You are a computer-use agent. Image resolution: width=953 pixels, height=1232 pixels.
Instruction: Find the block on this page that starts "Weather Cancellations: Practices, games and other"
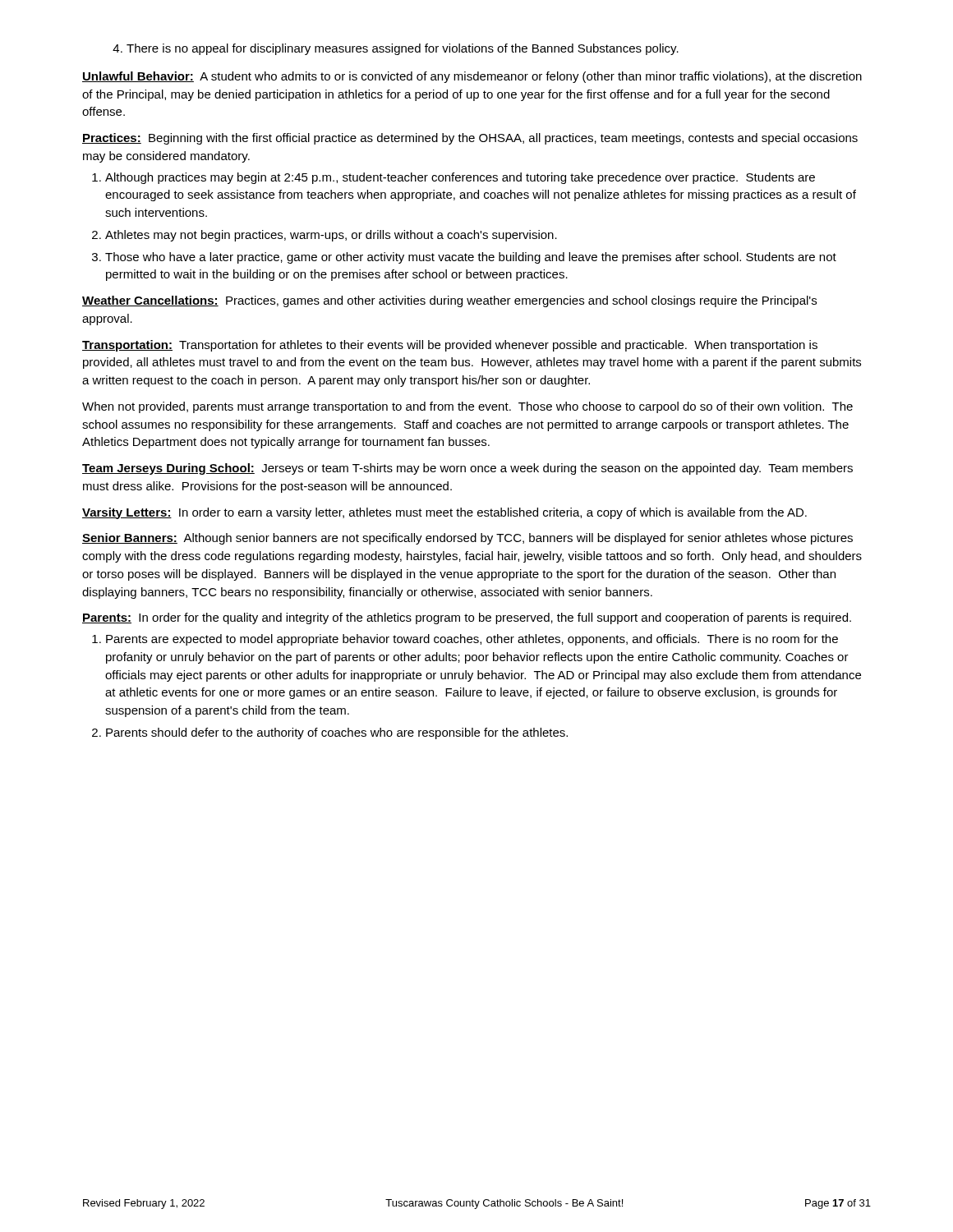tap(476, 309)
